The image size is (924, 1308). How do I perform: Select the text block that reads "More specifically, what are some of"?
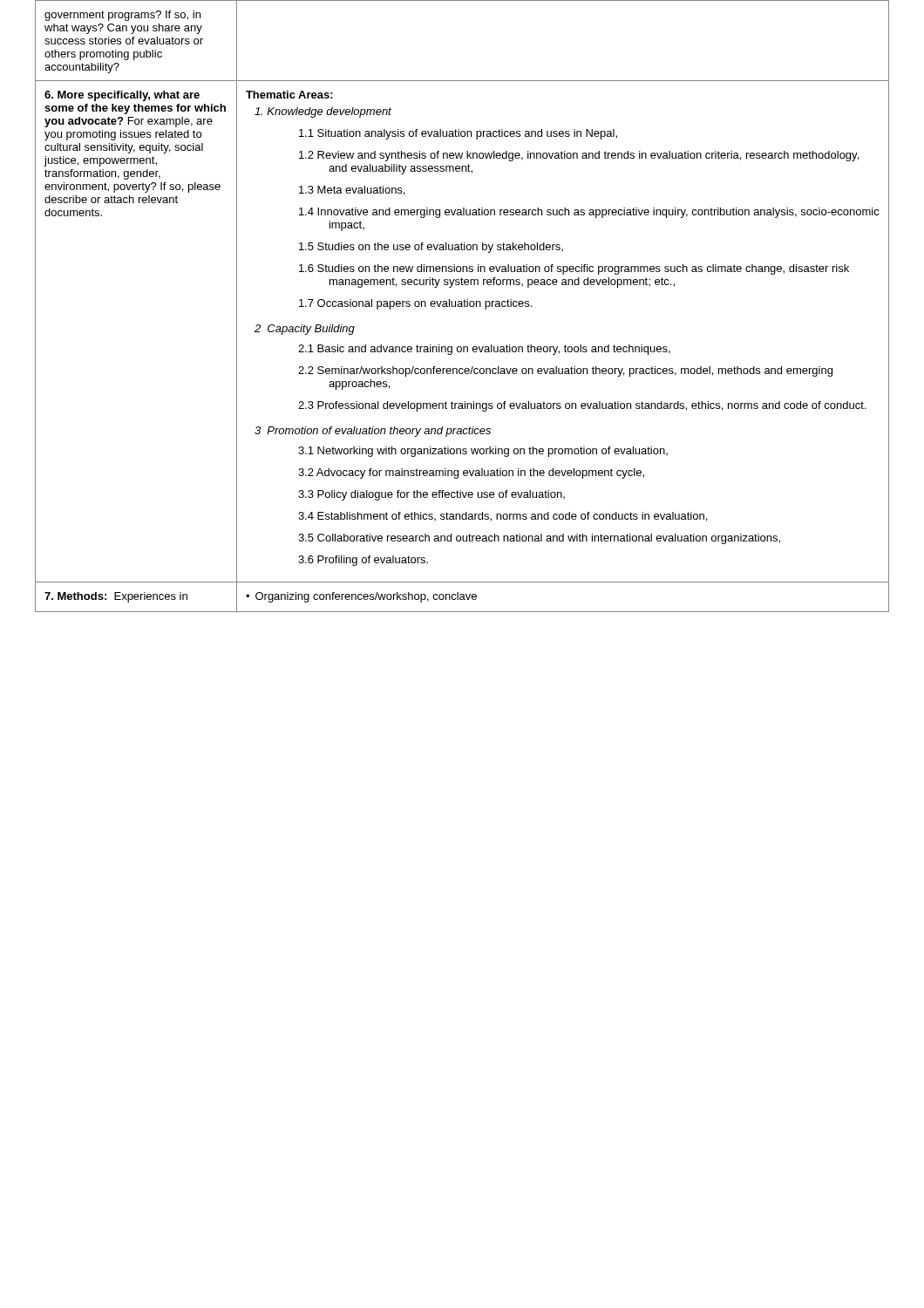tap(135, 153)
